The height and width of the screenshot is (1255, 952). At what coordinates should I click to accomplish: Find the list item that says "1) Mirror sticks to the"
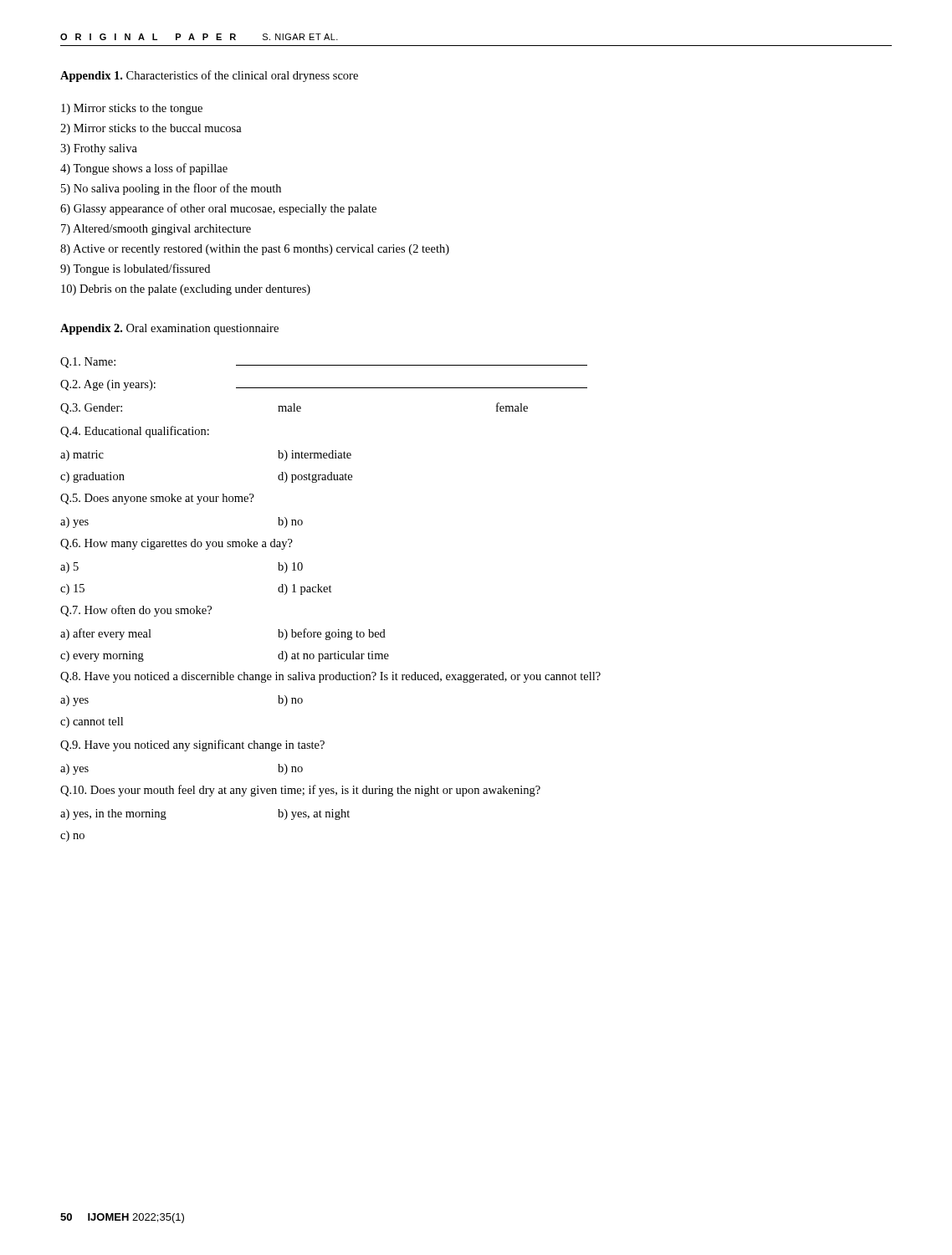point(132,108)
